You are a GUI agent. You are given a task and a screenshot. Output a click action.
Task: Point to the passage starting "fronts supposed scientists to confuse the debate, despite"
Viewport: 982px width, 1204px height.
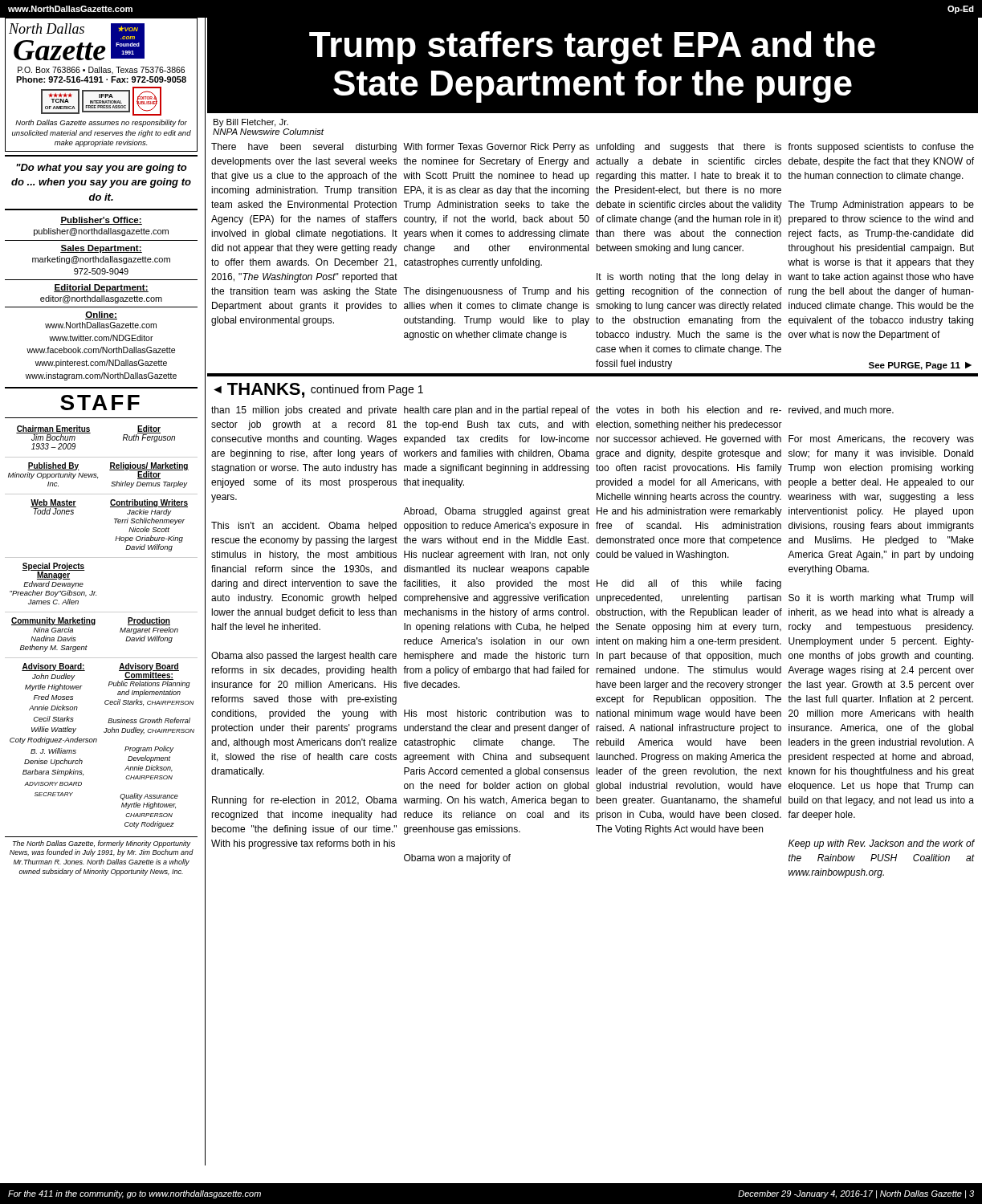[x=881, y=257]
